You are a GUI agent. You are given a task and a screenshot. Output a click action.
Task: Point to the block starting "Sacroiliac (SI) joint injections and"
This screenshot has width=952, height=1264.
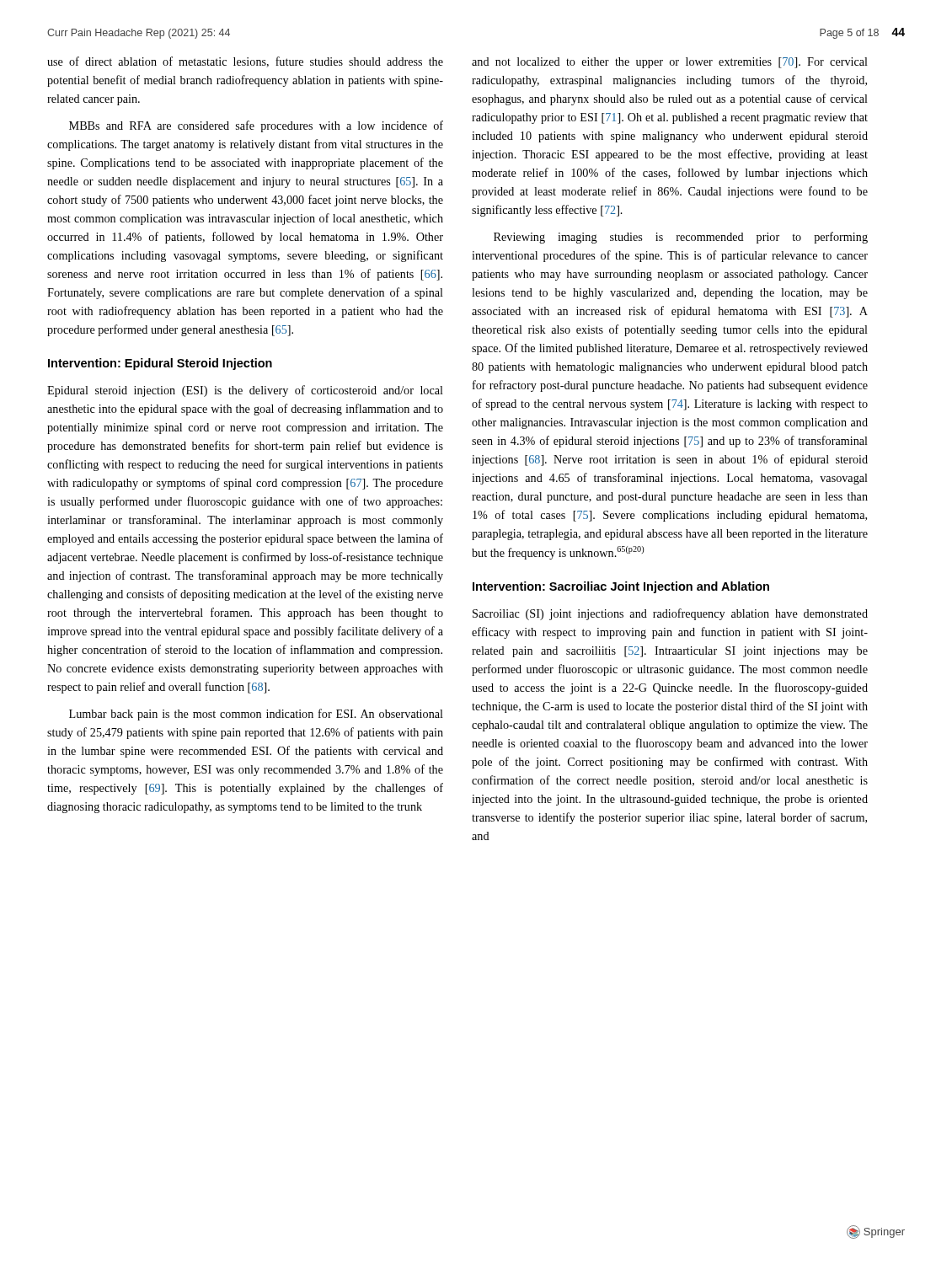click(x=670, y=725)
